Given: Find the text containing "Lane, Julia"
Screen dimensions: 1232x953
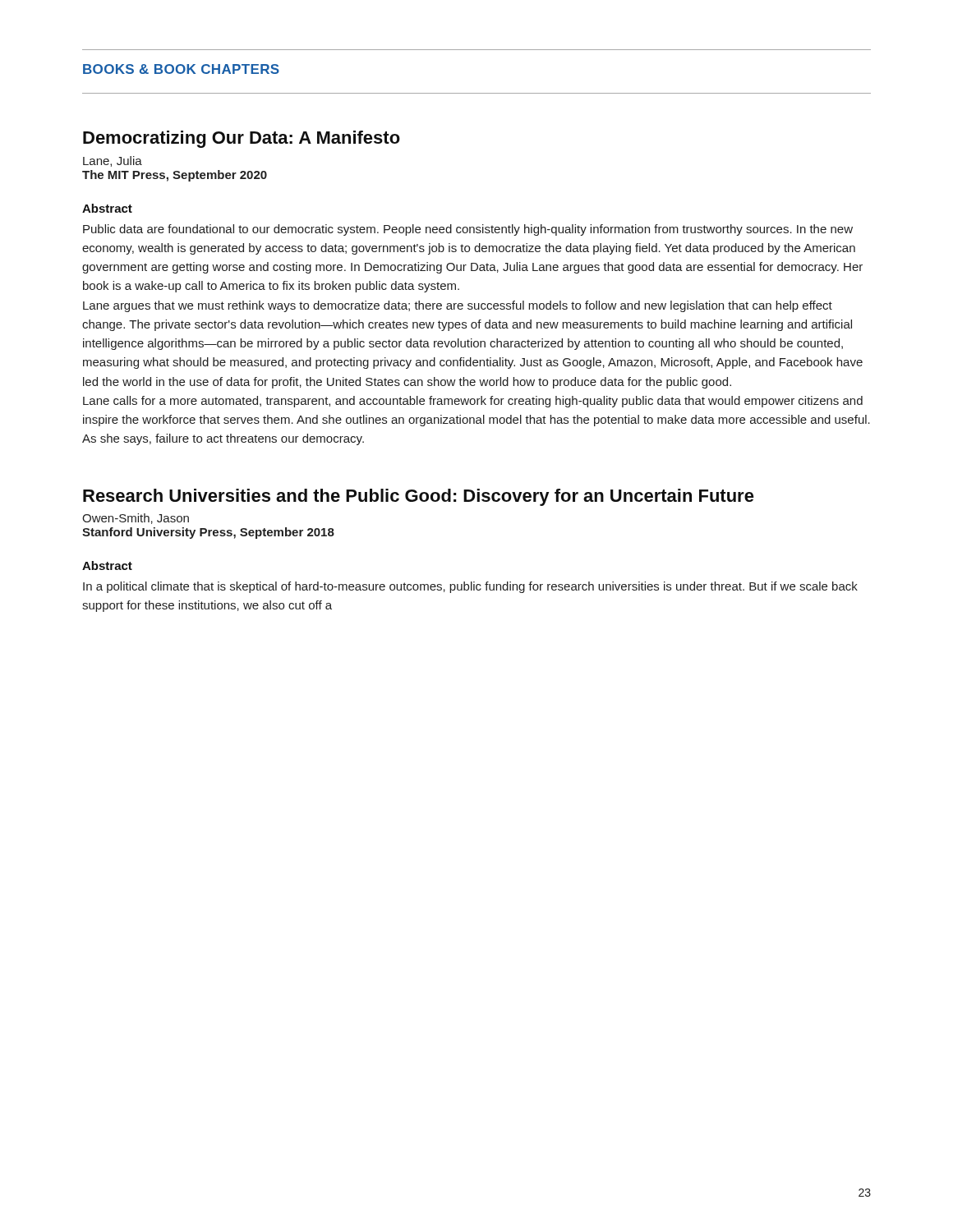Looking at the screenshot, I should click(x=112, y=160).
